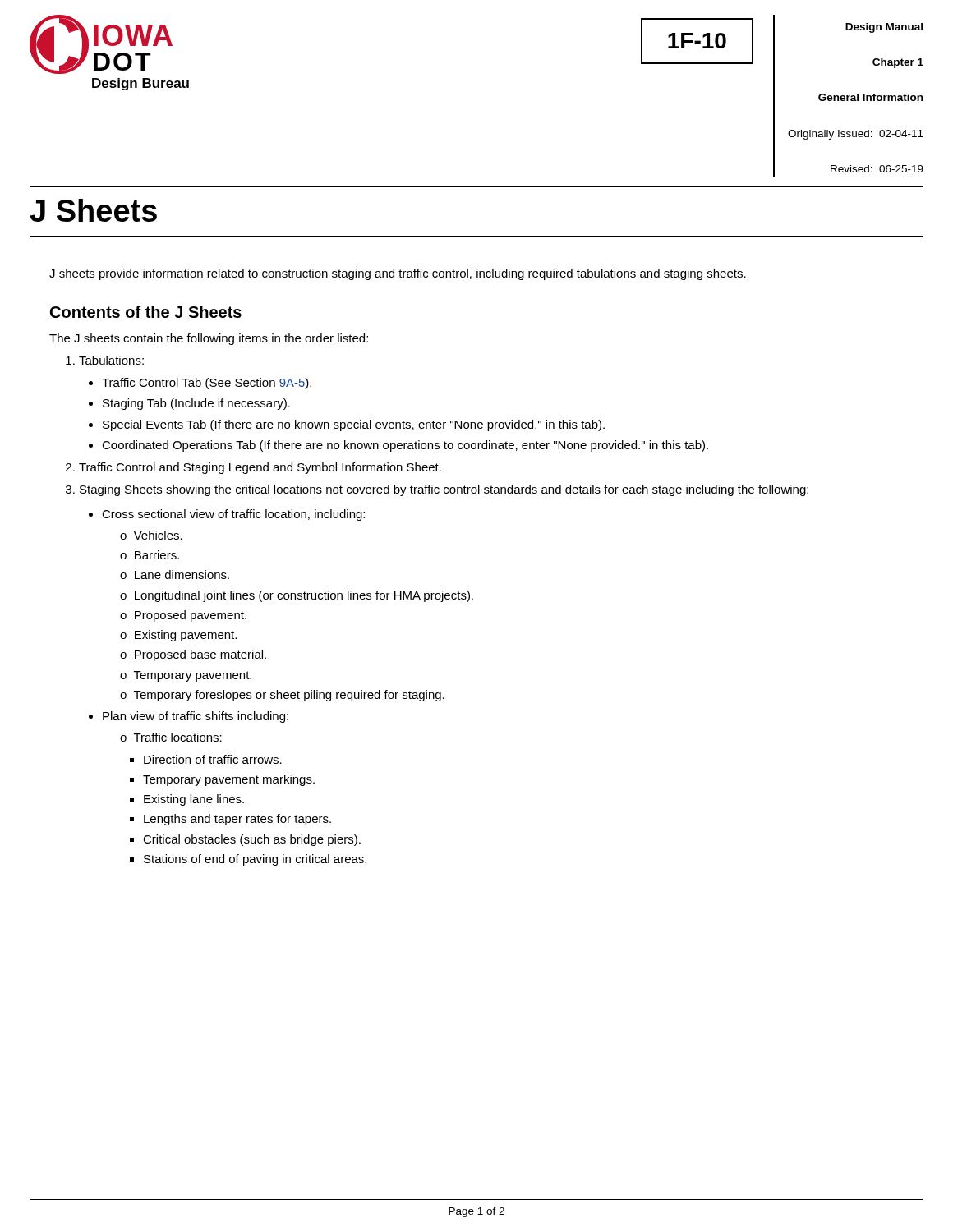Image resolution: width=953 pixels, height=1232 pixels.
Task: Point to "Direction of traffic arrows."
Action: (x=213, y=759)
